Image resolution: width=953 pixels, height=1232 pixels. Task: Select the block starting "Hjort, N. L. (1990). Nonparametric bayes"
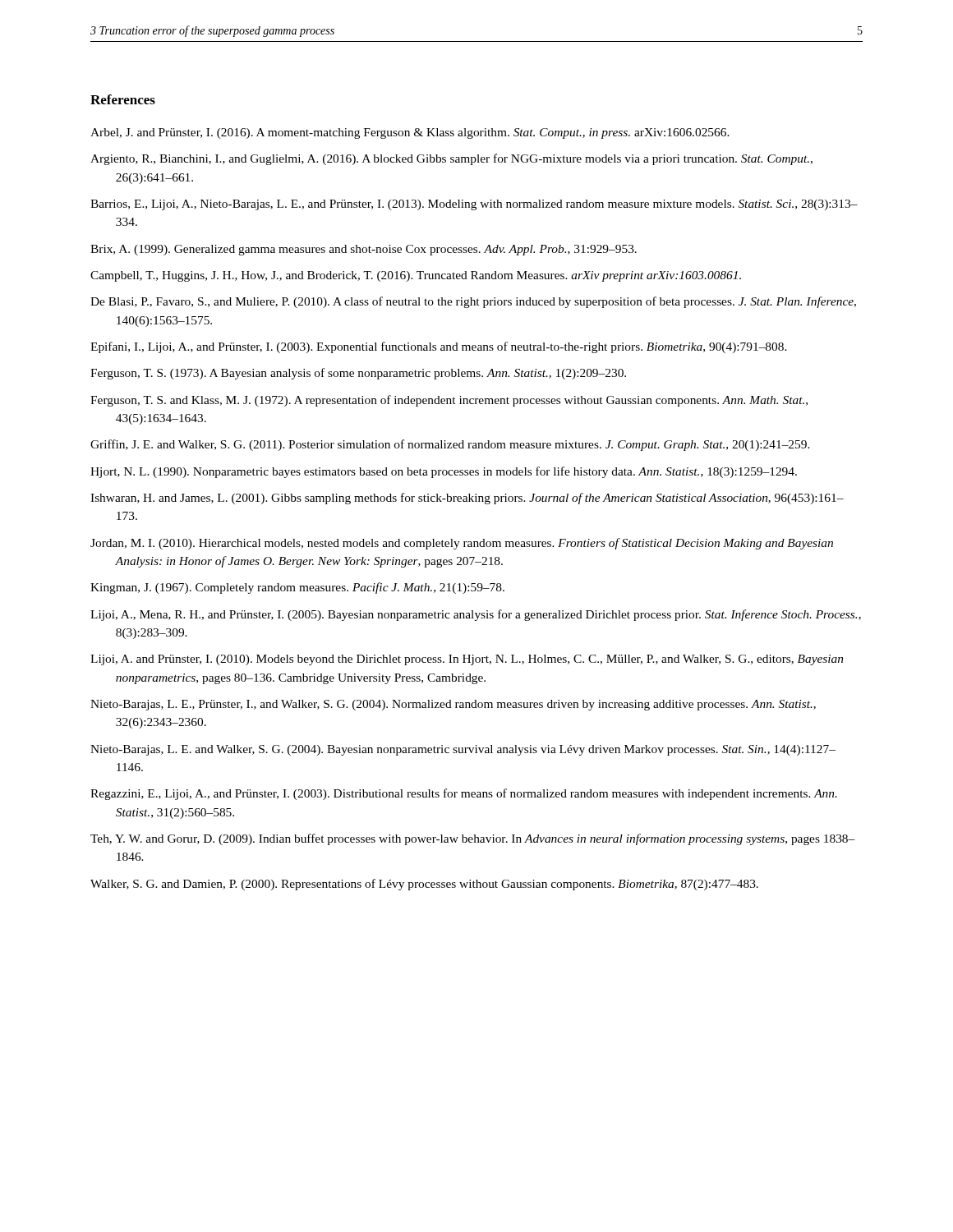click(444, 471)
